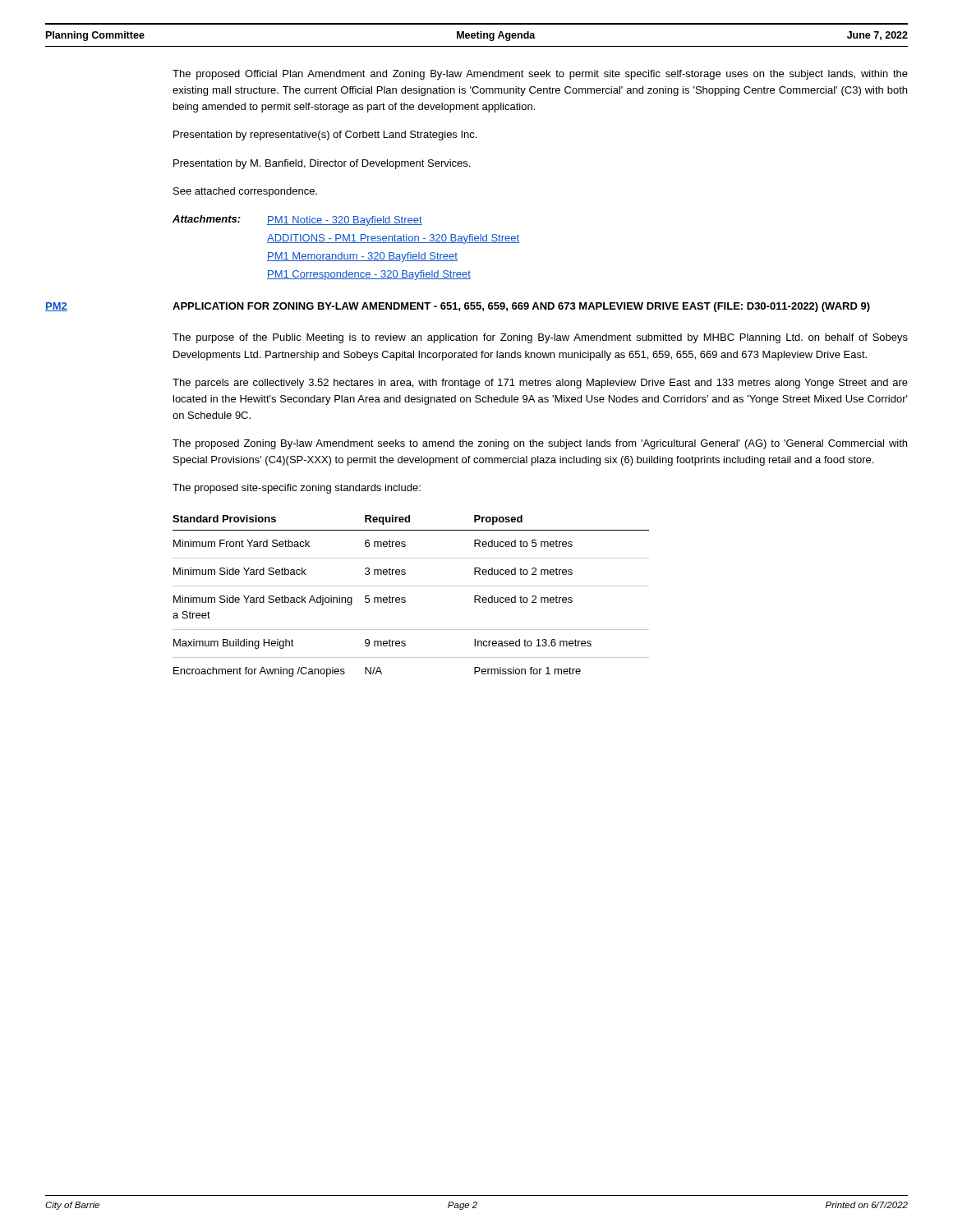Image resolution: width=953 pixels, height=1232 pixels.
Task: Navigate to the text block starting "The proposed site-specific zoning standards include:"
Action: (x=297, y=488)
